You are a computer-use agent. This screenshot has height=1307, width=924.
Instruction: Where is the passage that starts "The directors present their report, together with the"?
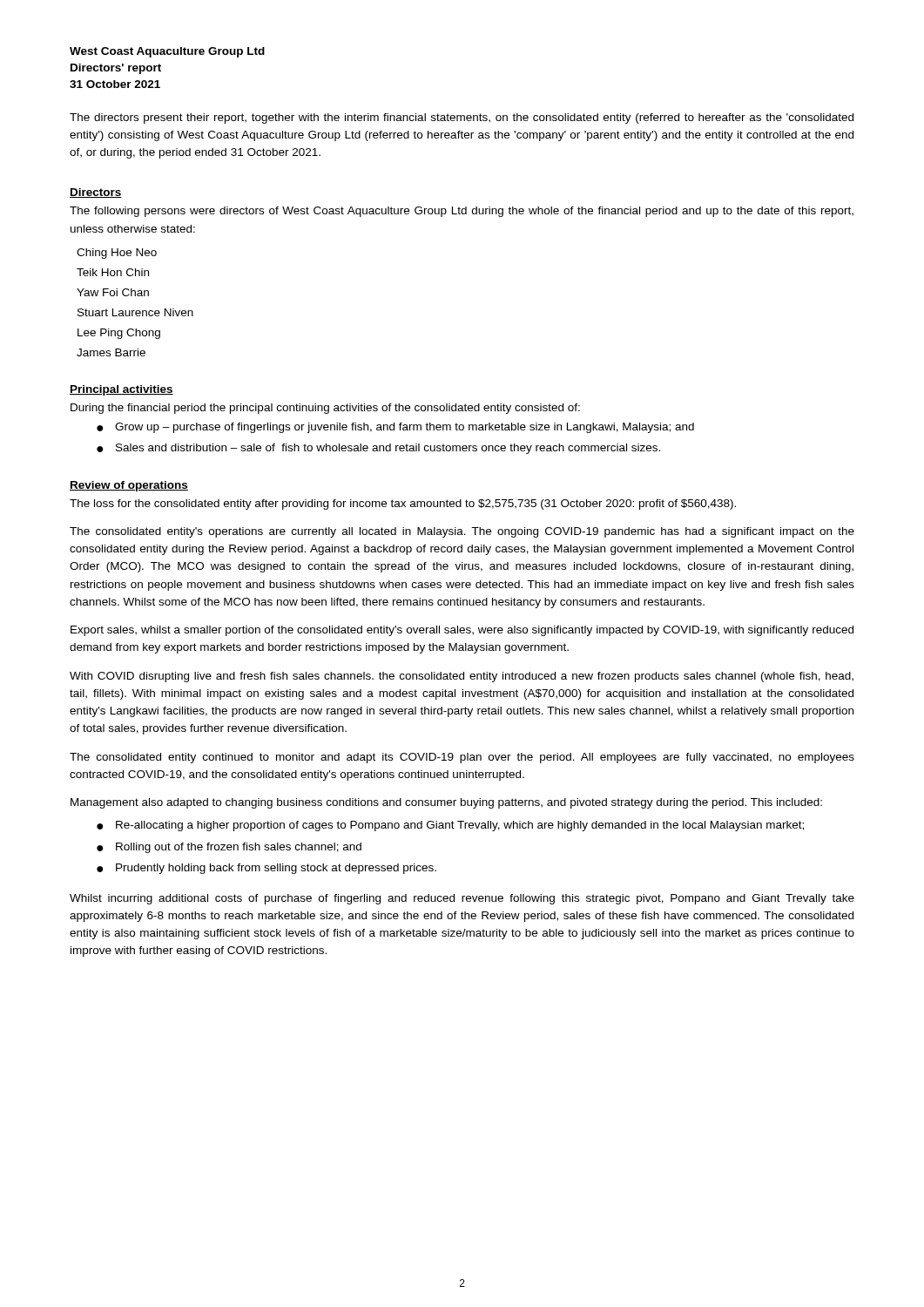tap(462, 134)
